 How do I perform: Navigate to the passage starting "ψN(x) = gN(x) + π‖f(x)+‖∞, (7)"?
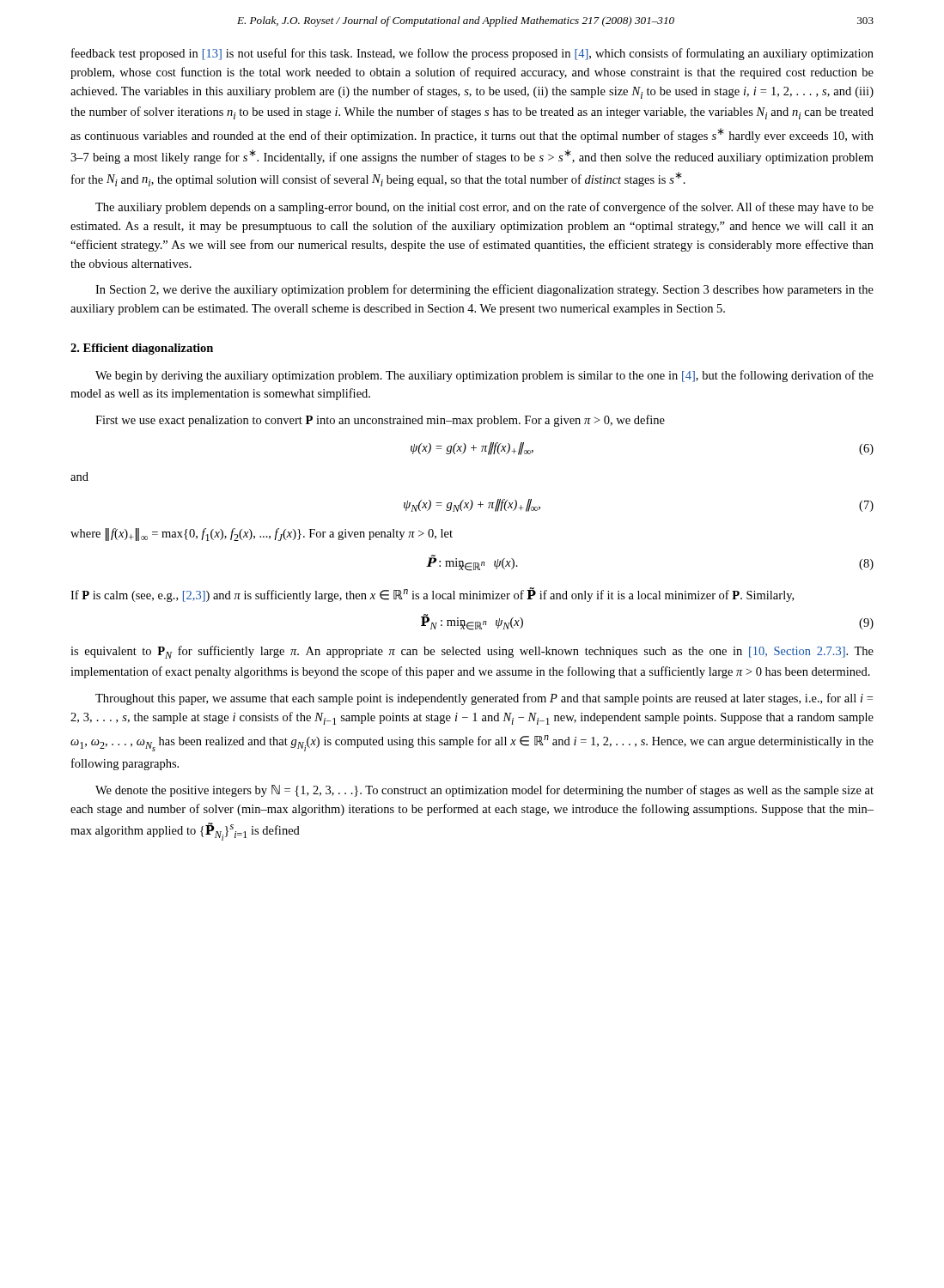tap(472, 506)
